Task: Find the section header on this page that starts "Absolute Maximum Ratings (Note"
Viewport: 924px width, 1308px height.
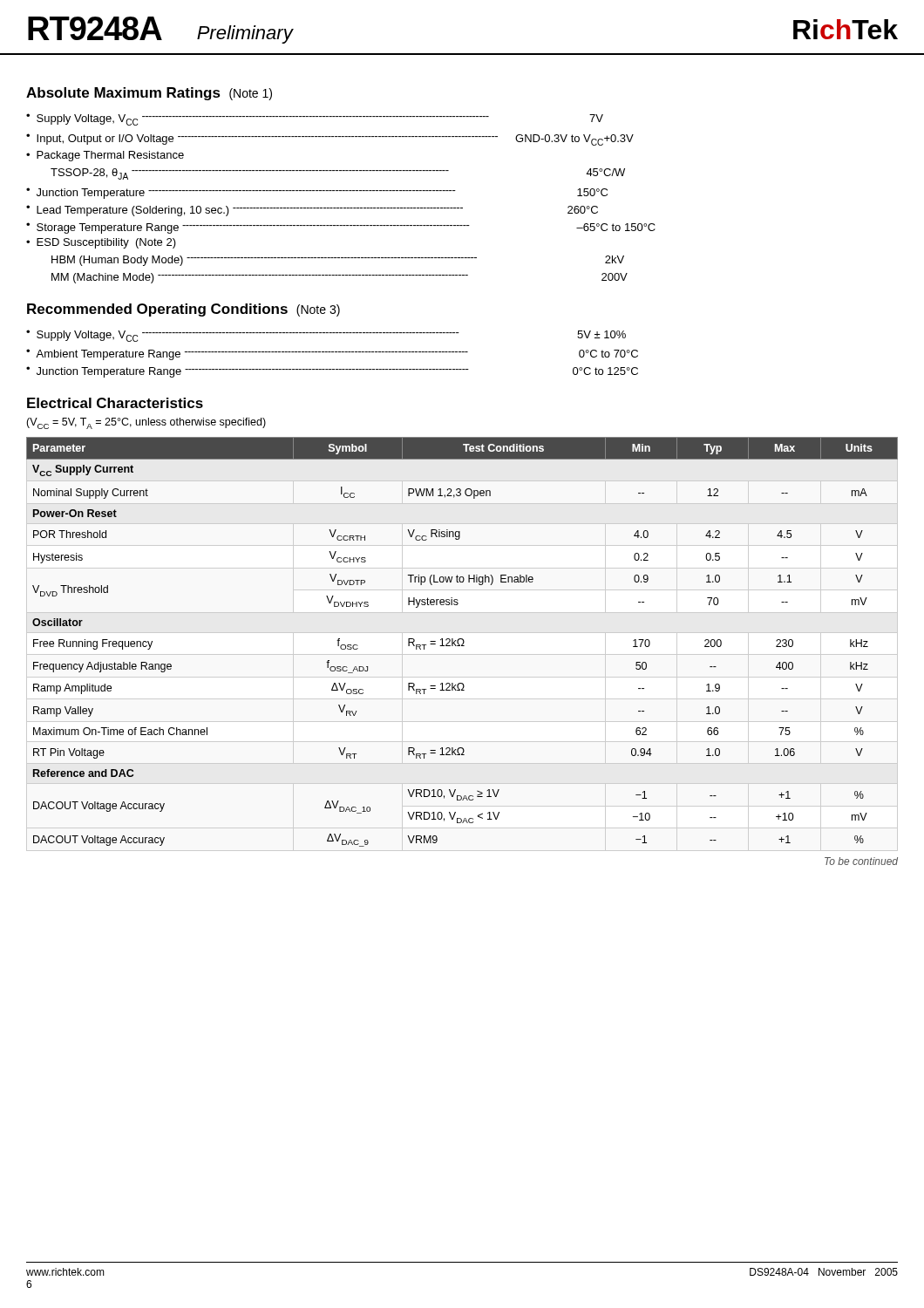Action: [x=149, y=93]
